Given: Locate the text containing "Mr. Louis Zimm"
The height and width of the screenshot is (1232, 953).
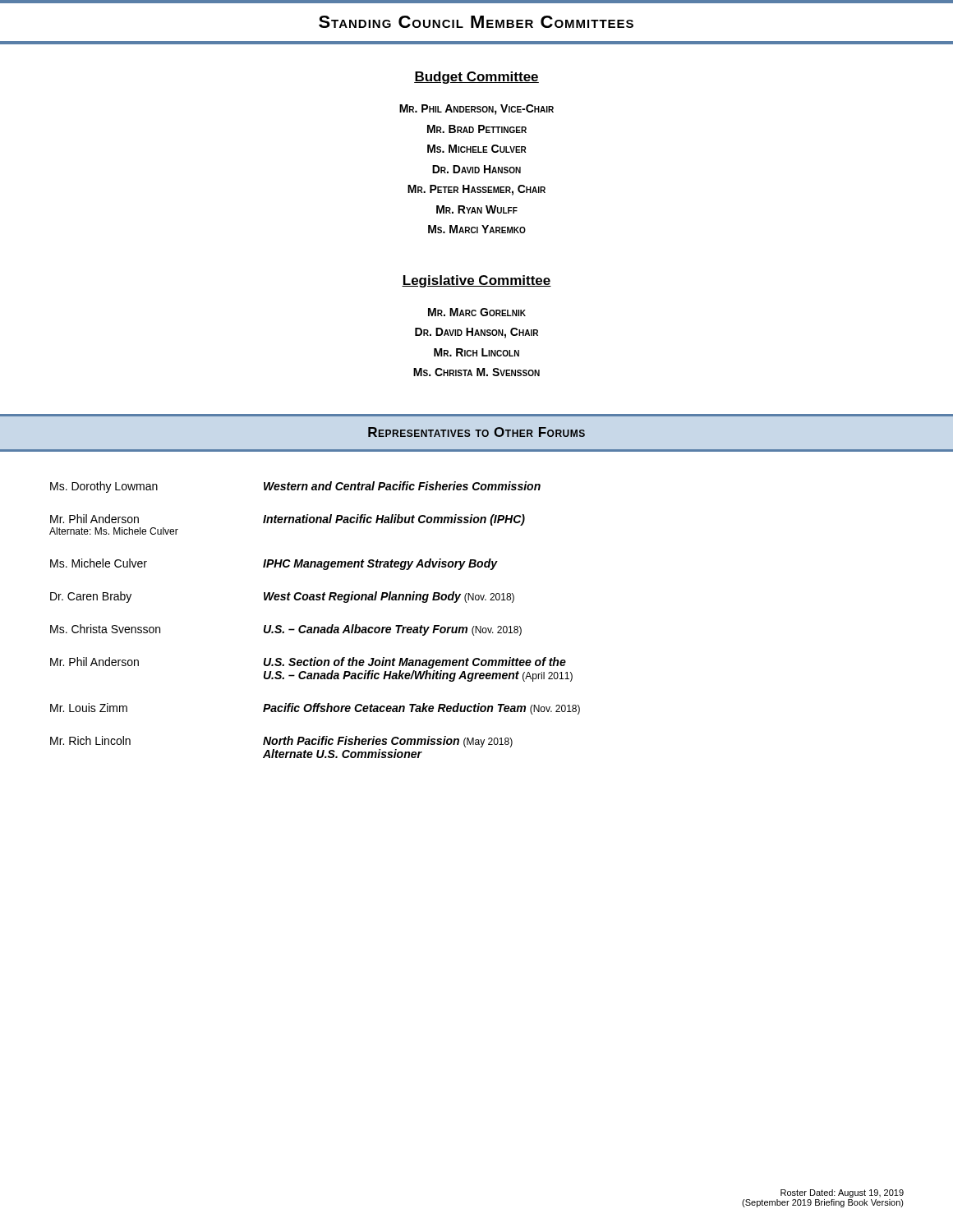Looking at the screenshot, I should (89, 708).
